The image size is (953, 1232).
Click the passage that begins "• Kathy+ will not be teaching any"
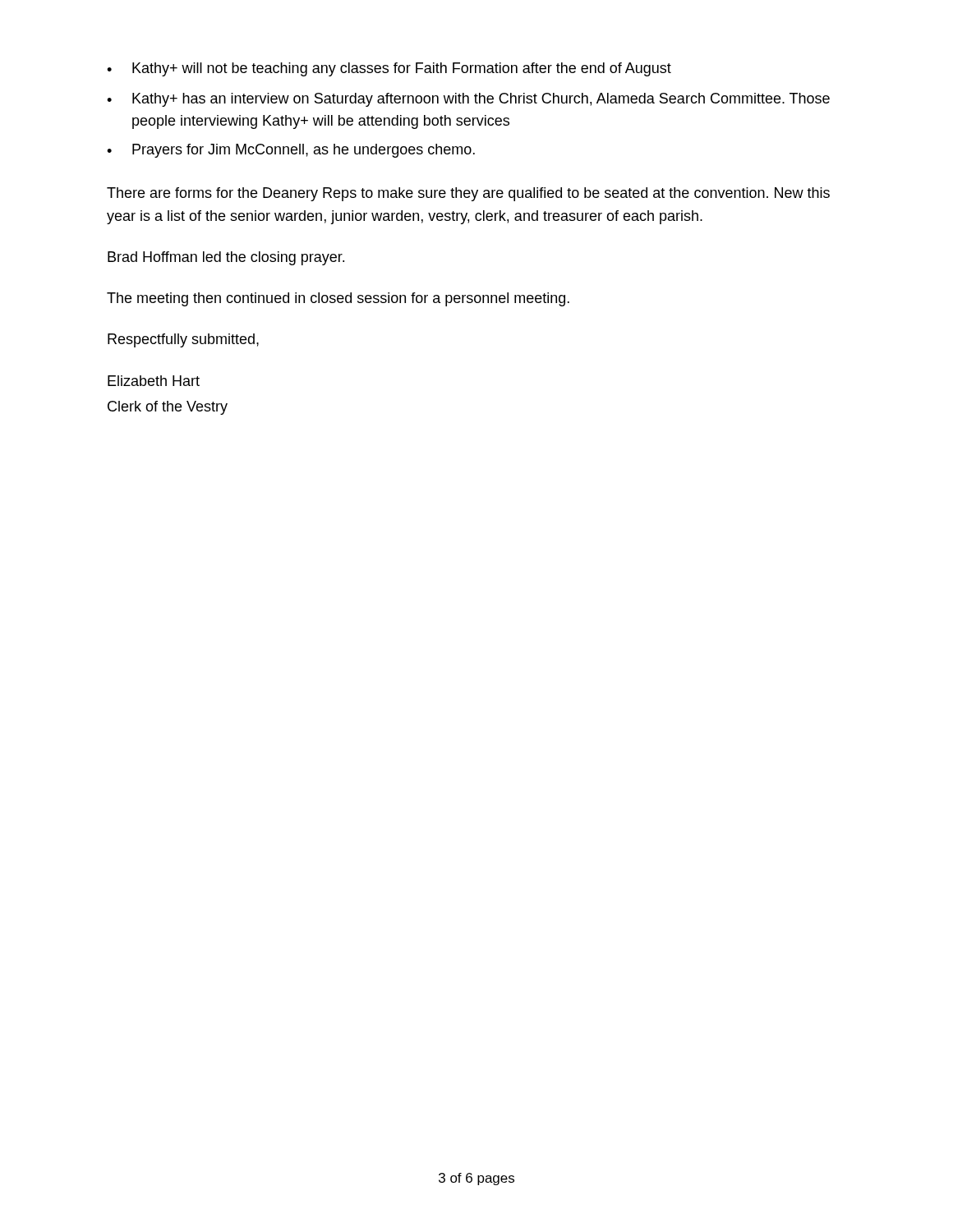(476, 69)
